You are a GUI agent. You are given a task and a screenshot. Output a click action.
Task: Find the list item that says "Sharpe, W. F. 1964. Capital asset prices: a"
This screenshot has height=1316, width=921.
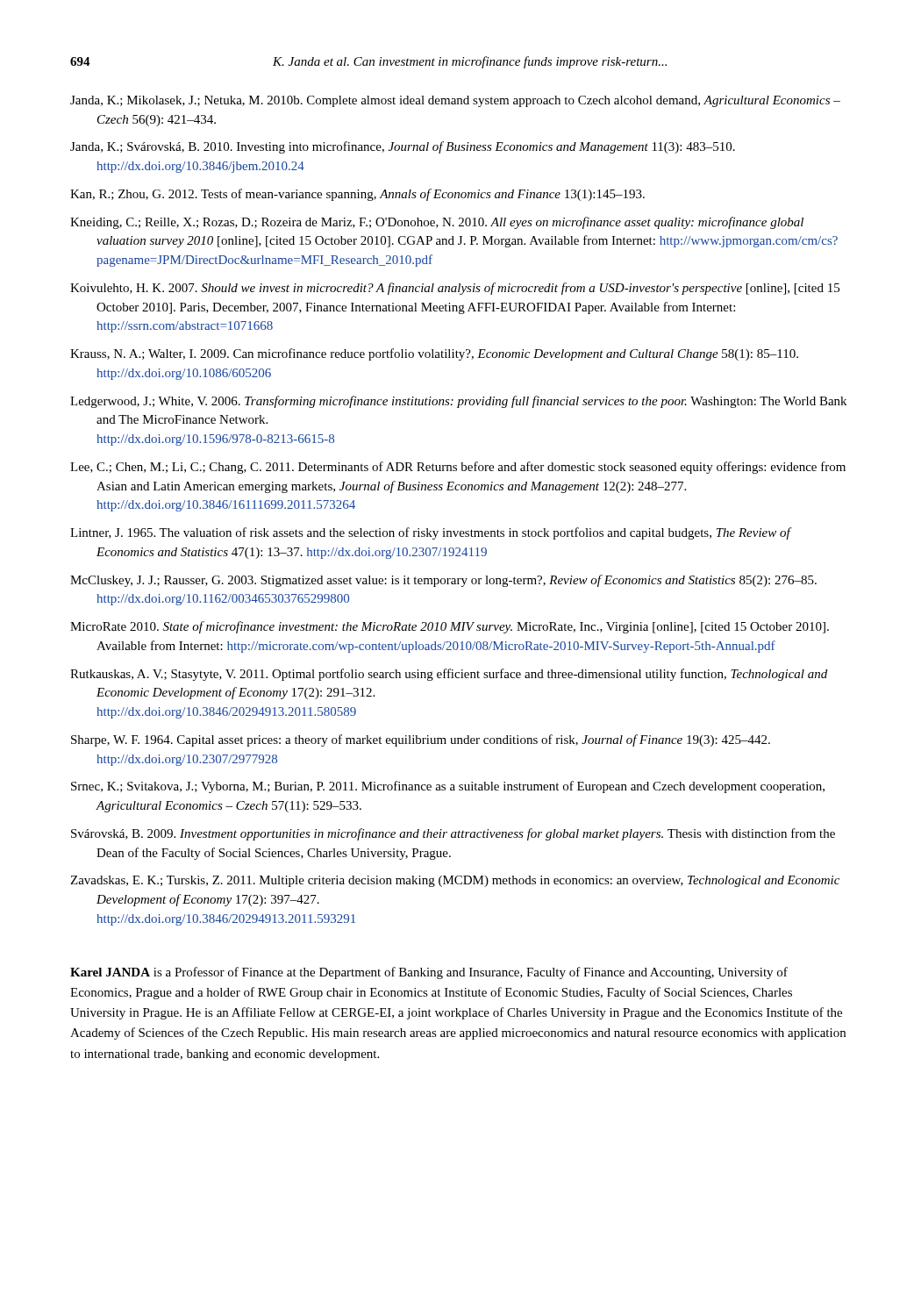click(420, 749)
